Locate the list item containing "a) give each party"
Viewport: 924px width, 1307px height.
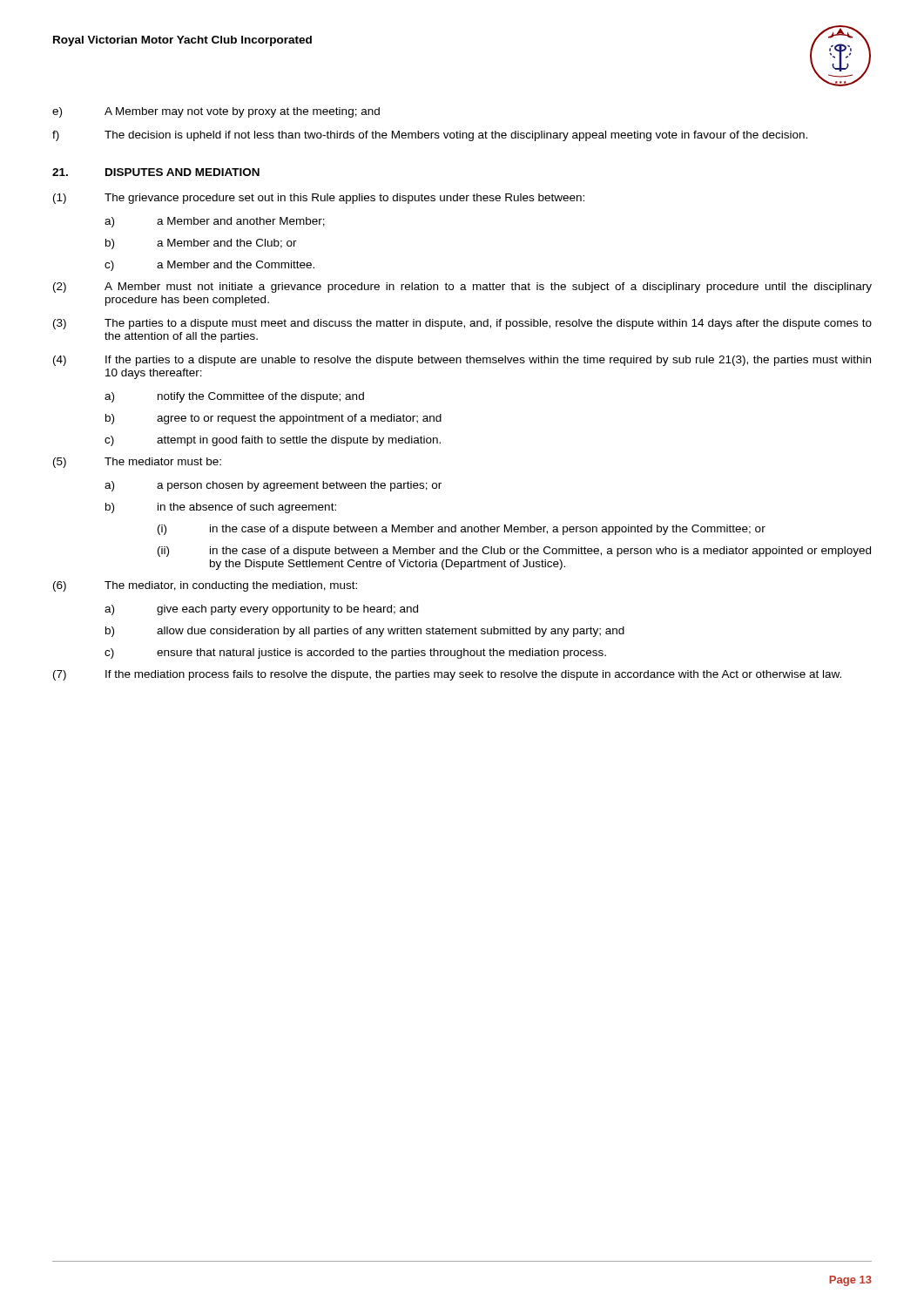click(x=261, y=610)
